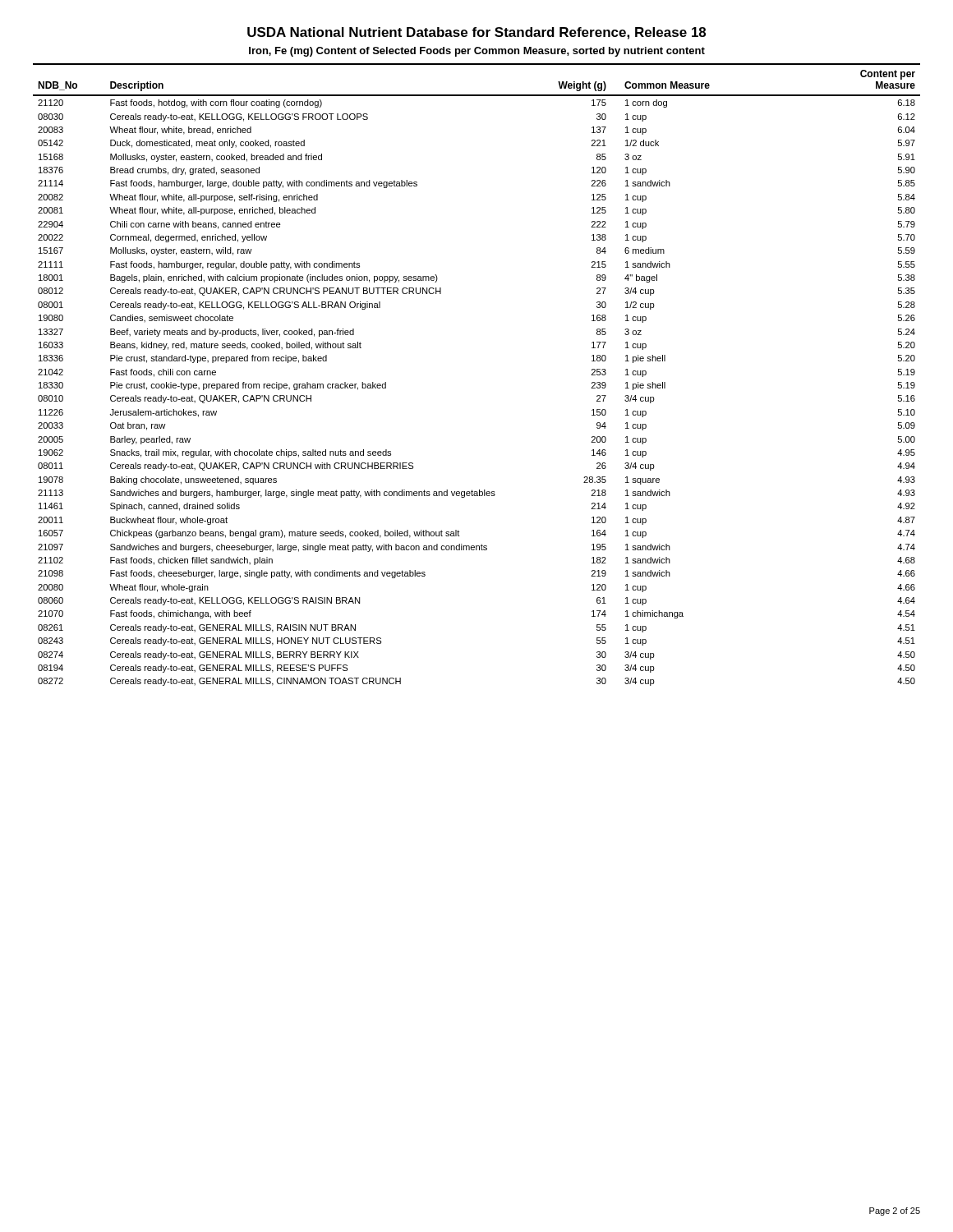
Task: Locate the table with the text "Spinach, canned, drained solids"
Action: (476, 376)
